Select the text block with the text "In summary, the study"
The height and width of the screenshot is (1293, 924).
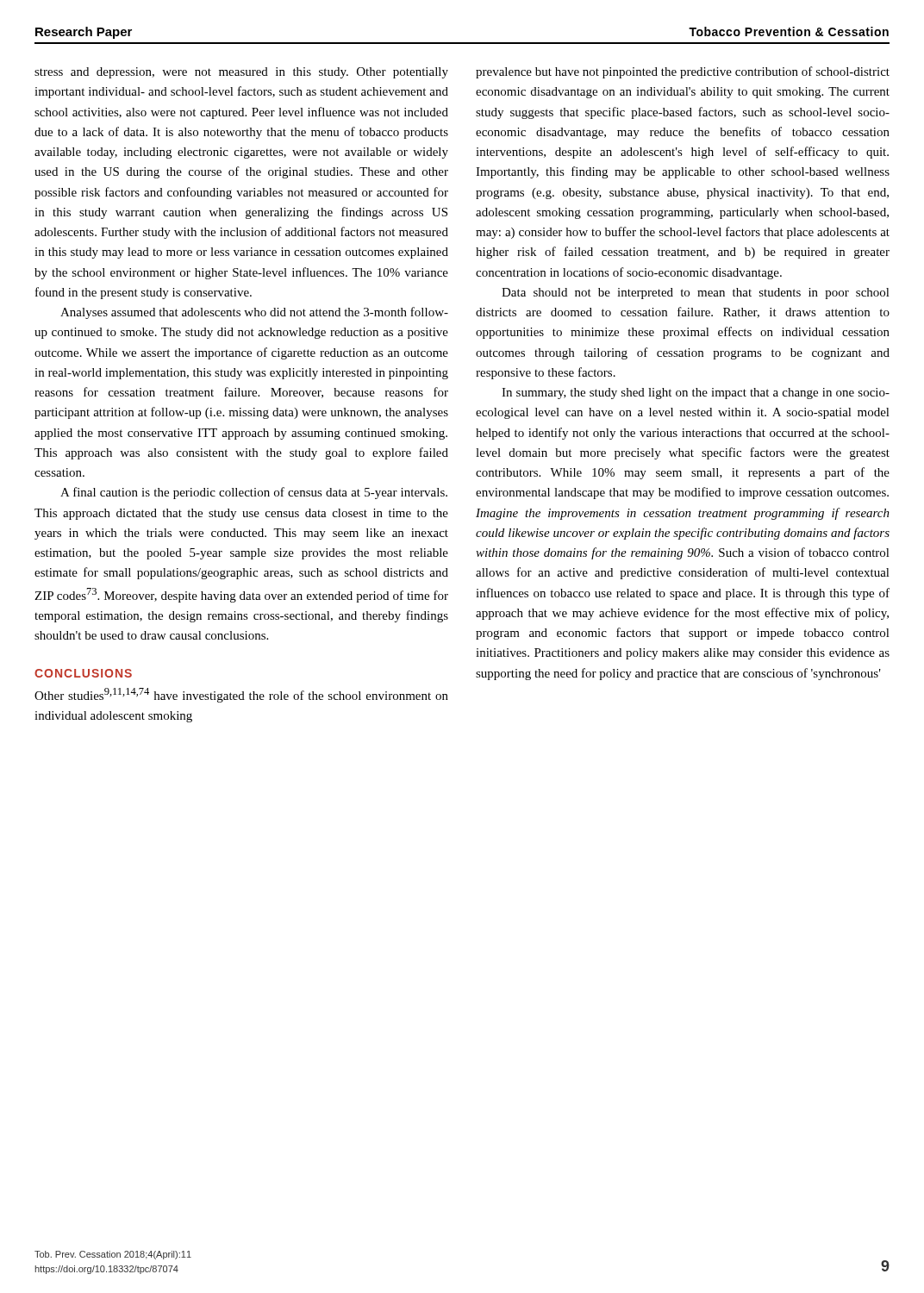[683, 533]
